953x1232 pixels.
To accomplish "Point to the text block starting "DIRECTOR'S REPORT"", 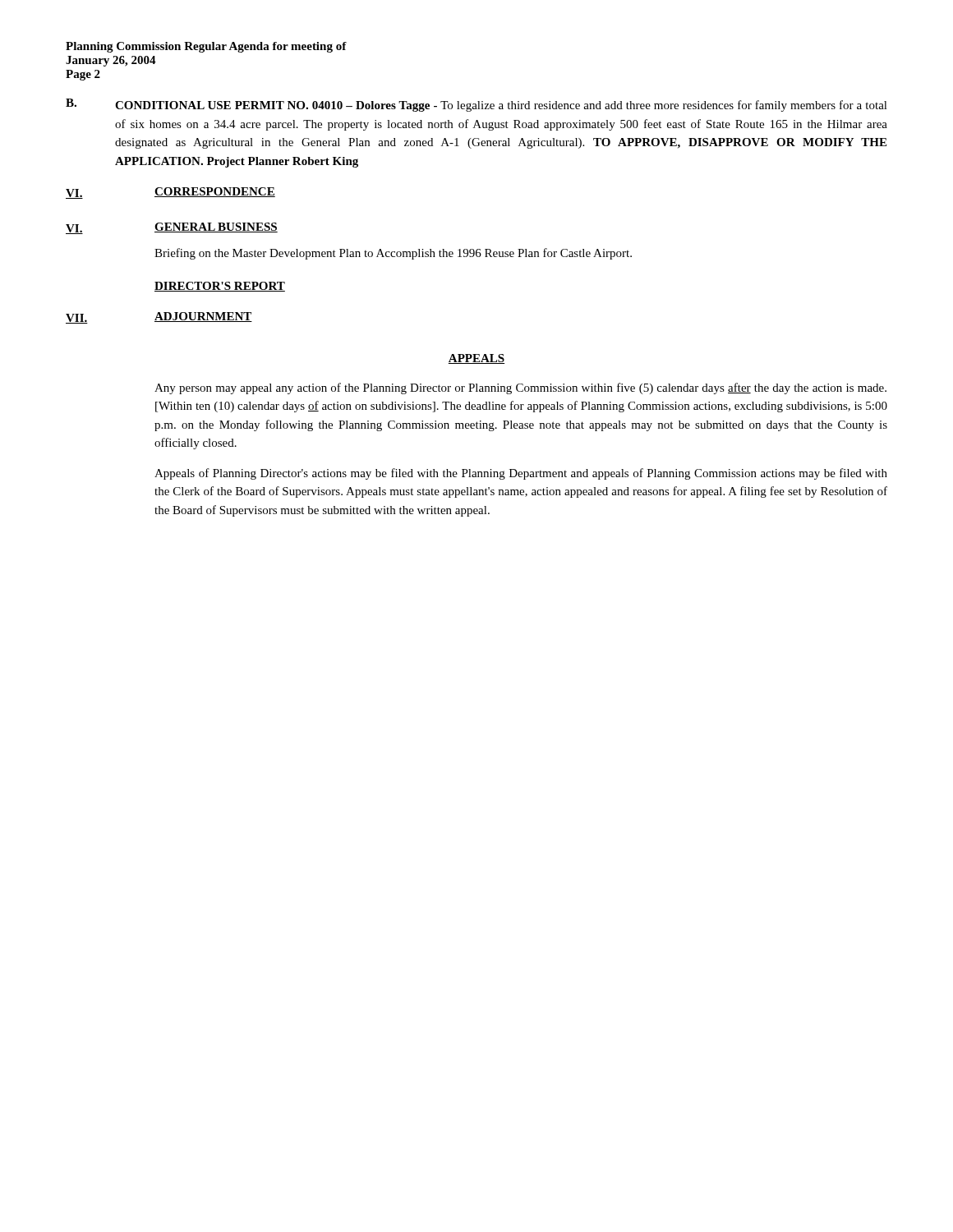I will coord(220,285).
